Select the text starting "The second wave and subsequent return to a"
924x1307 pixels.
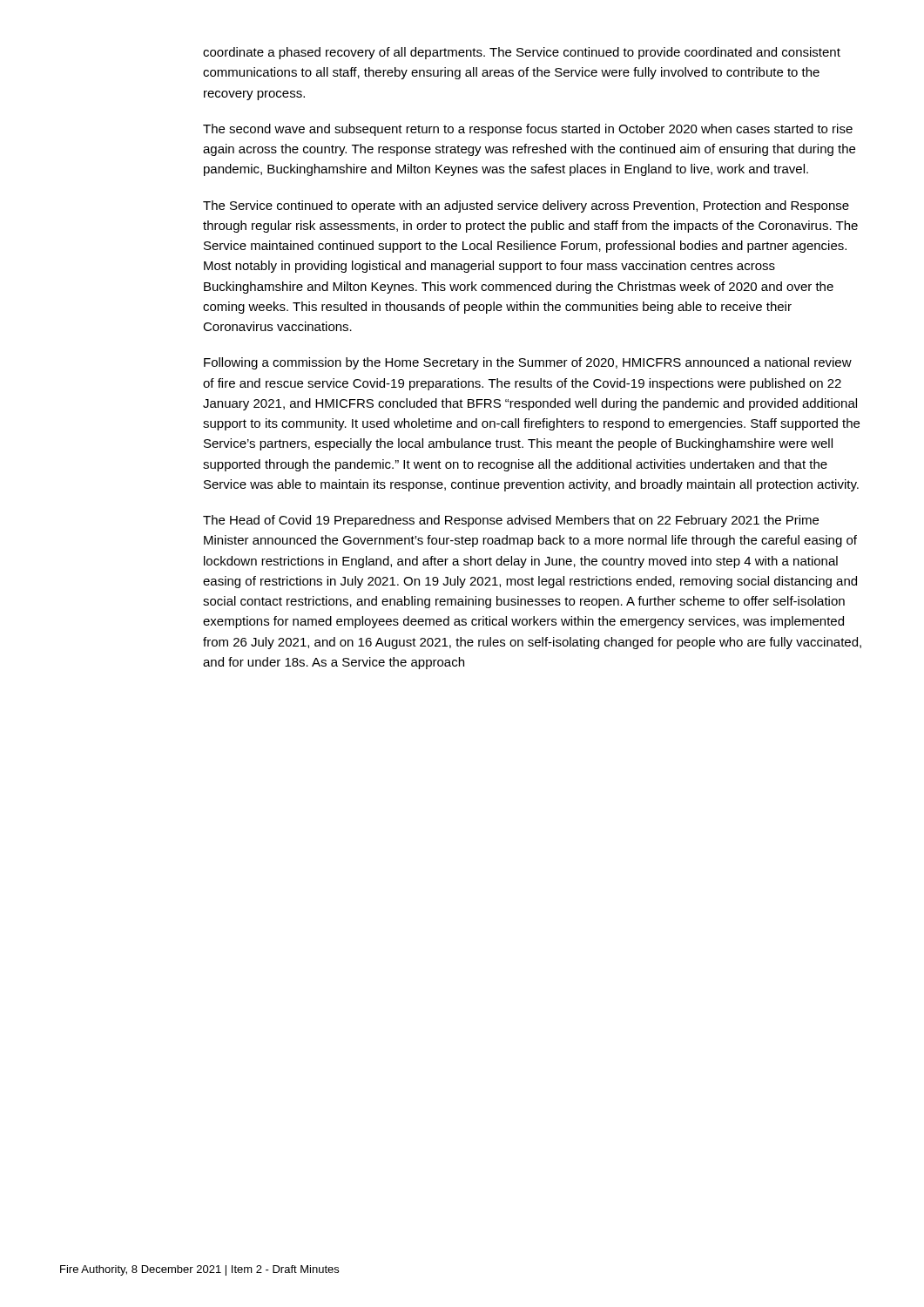[x=534, y=149]
